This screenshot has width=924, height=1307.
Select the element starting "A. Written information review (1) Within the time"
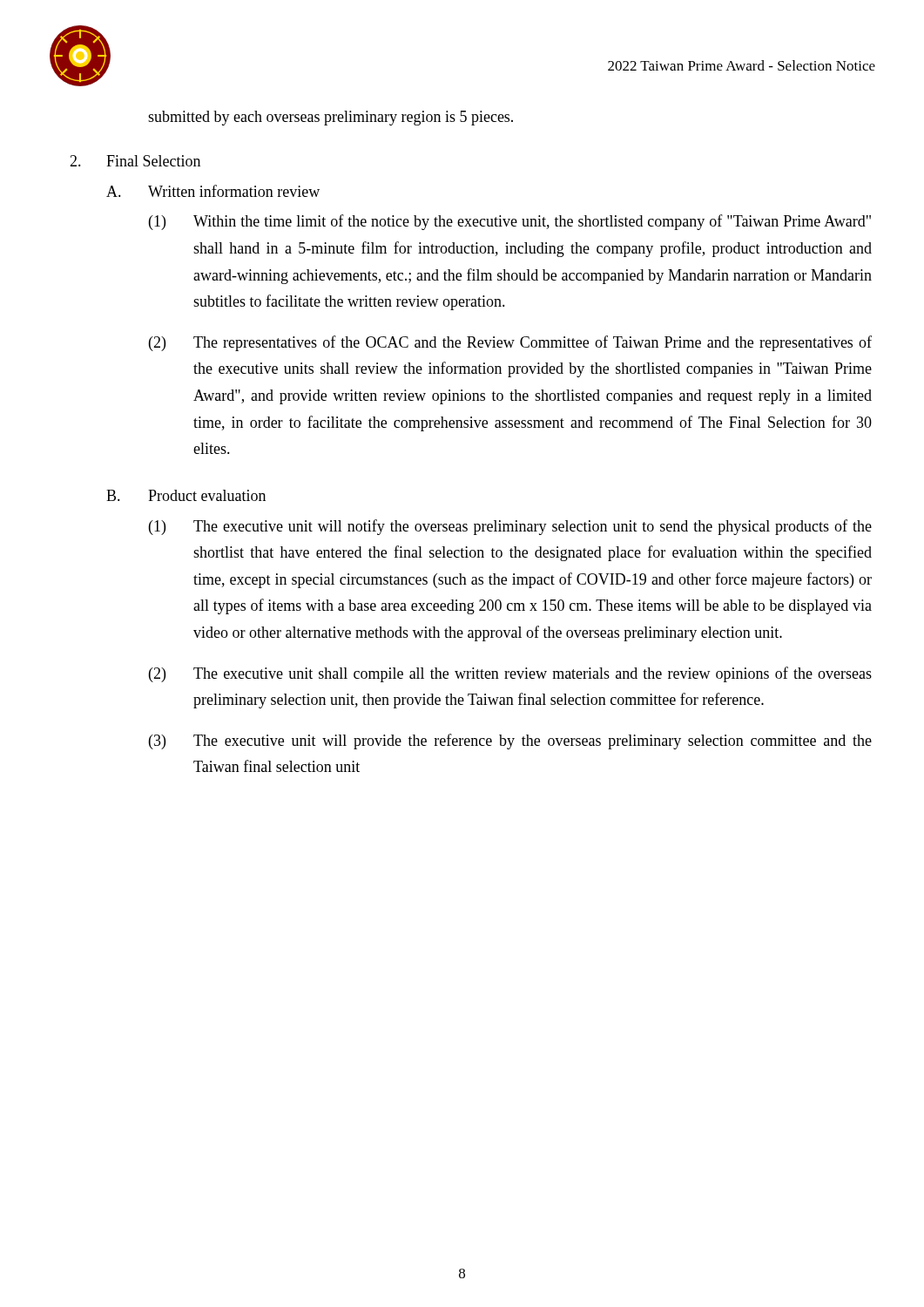[489, 328]
